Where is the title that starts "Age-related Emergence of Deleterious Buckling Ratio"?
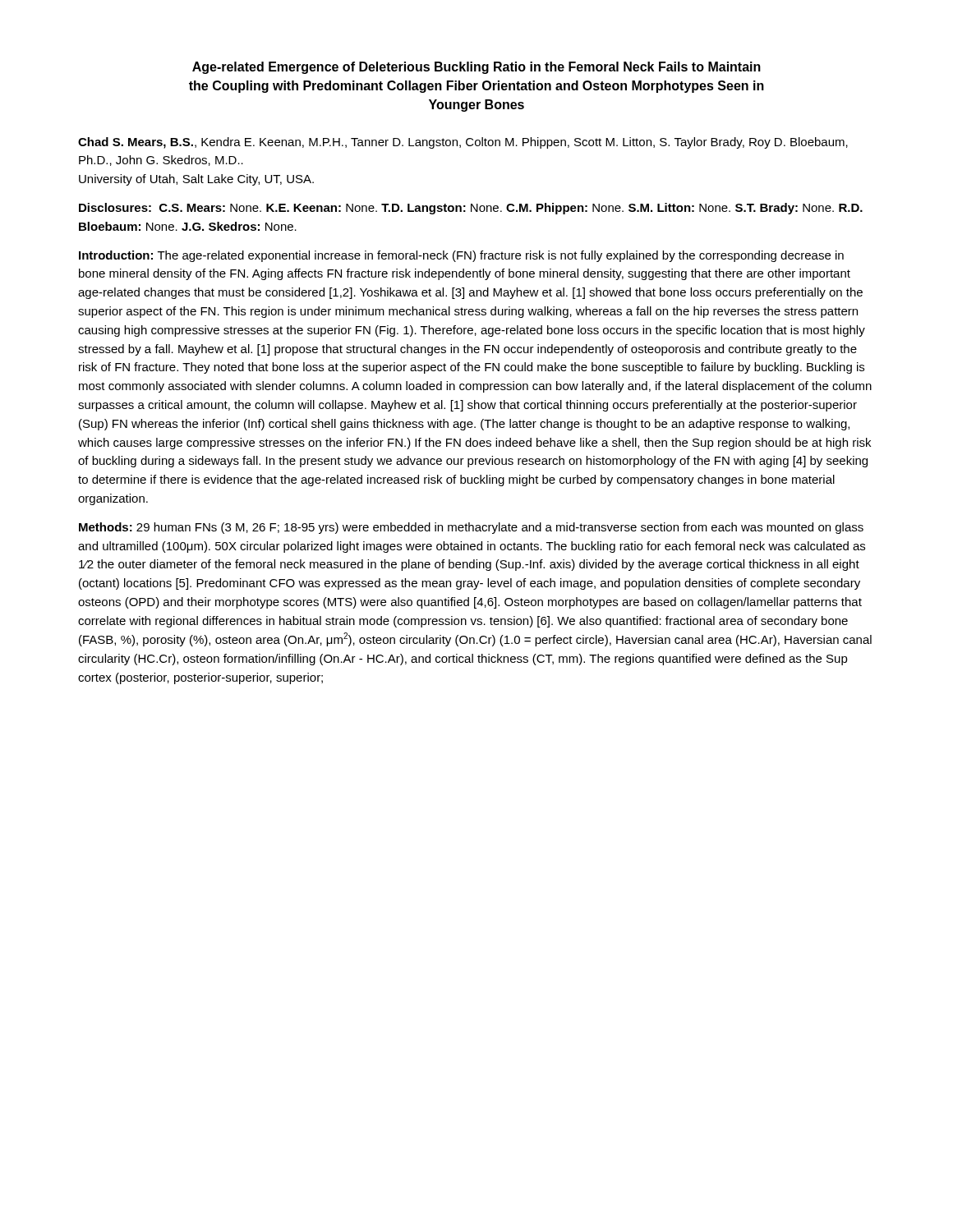 coord(476,86)
